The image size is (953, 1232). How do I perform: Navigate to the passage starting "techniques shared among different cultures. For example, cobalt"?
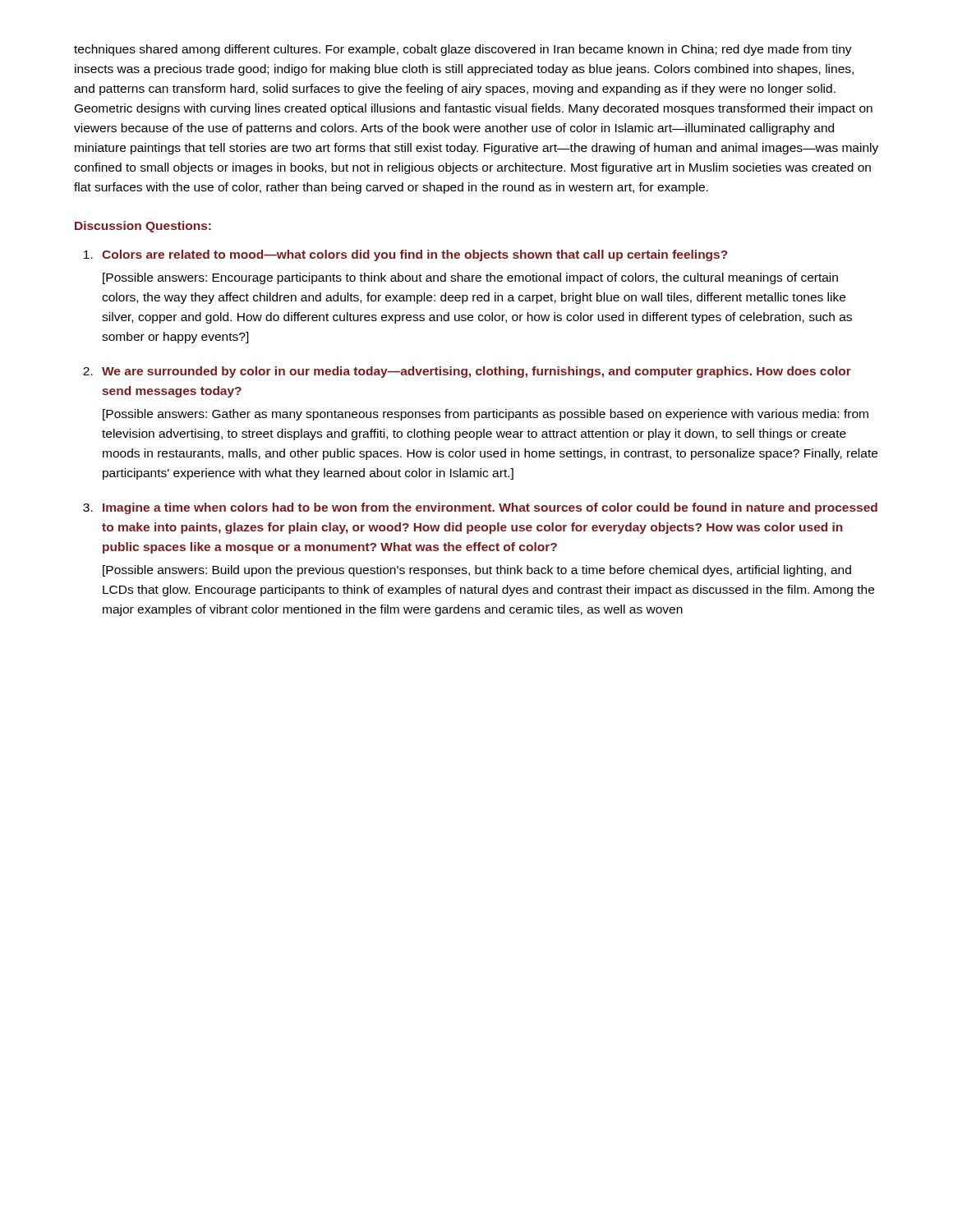pyautogui.click(x=476, y=118)
